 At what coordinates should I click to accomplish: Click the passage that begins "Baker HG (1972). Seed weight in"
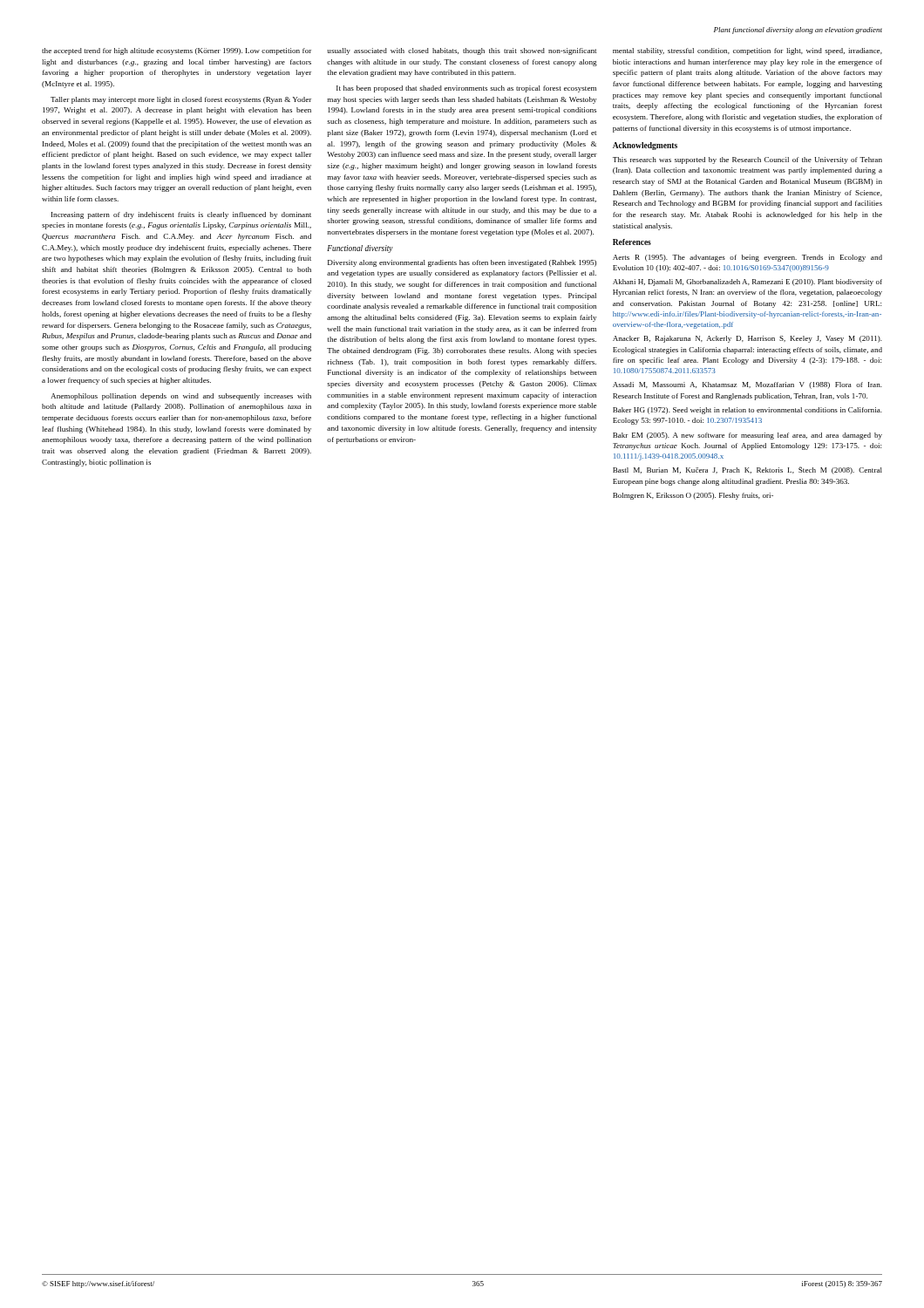pos(747,415)
